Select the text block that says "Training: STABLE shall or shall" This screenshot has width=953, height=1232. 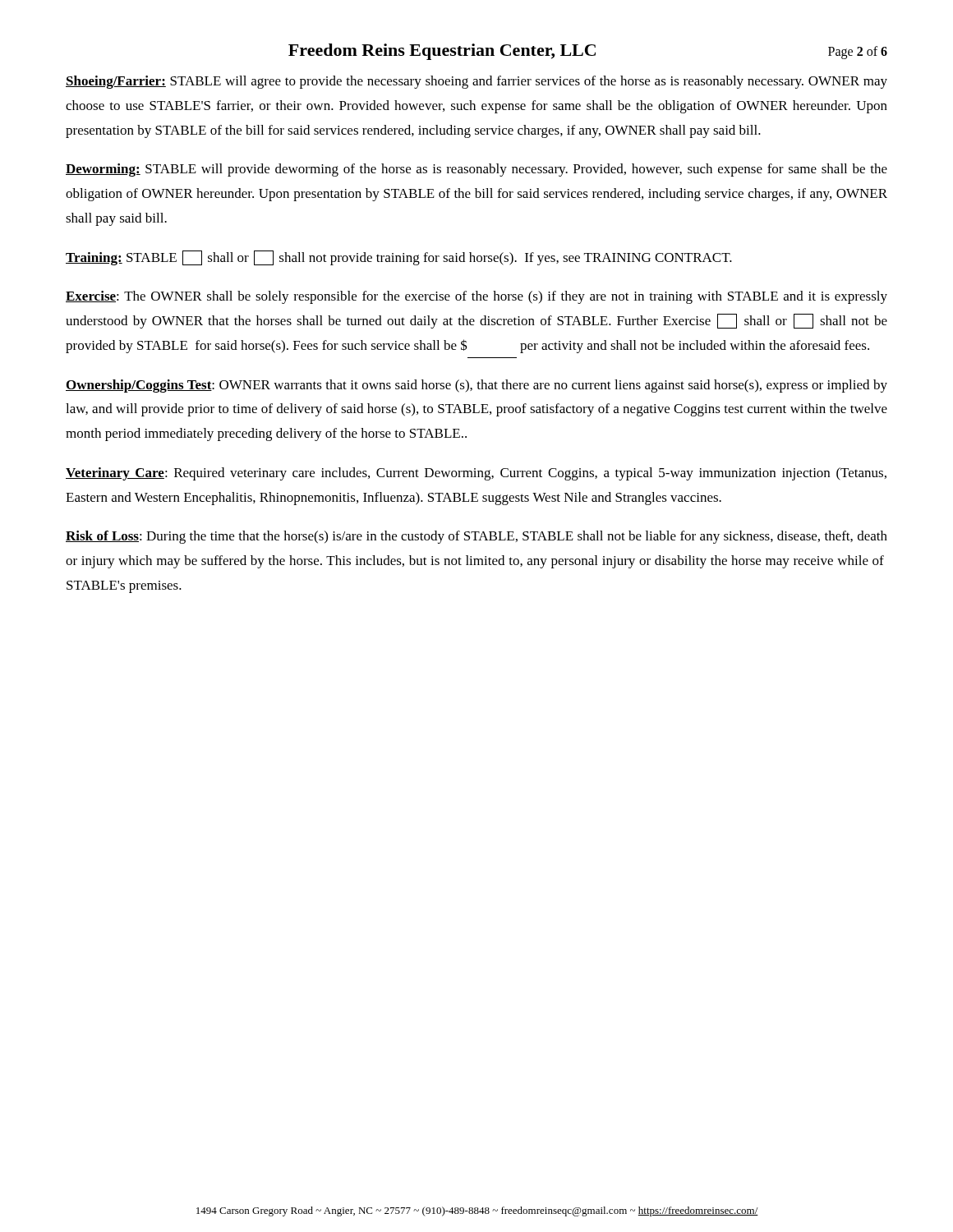pos(399,257)
